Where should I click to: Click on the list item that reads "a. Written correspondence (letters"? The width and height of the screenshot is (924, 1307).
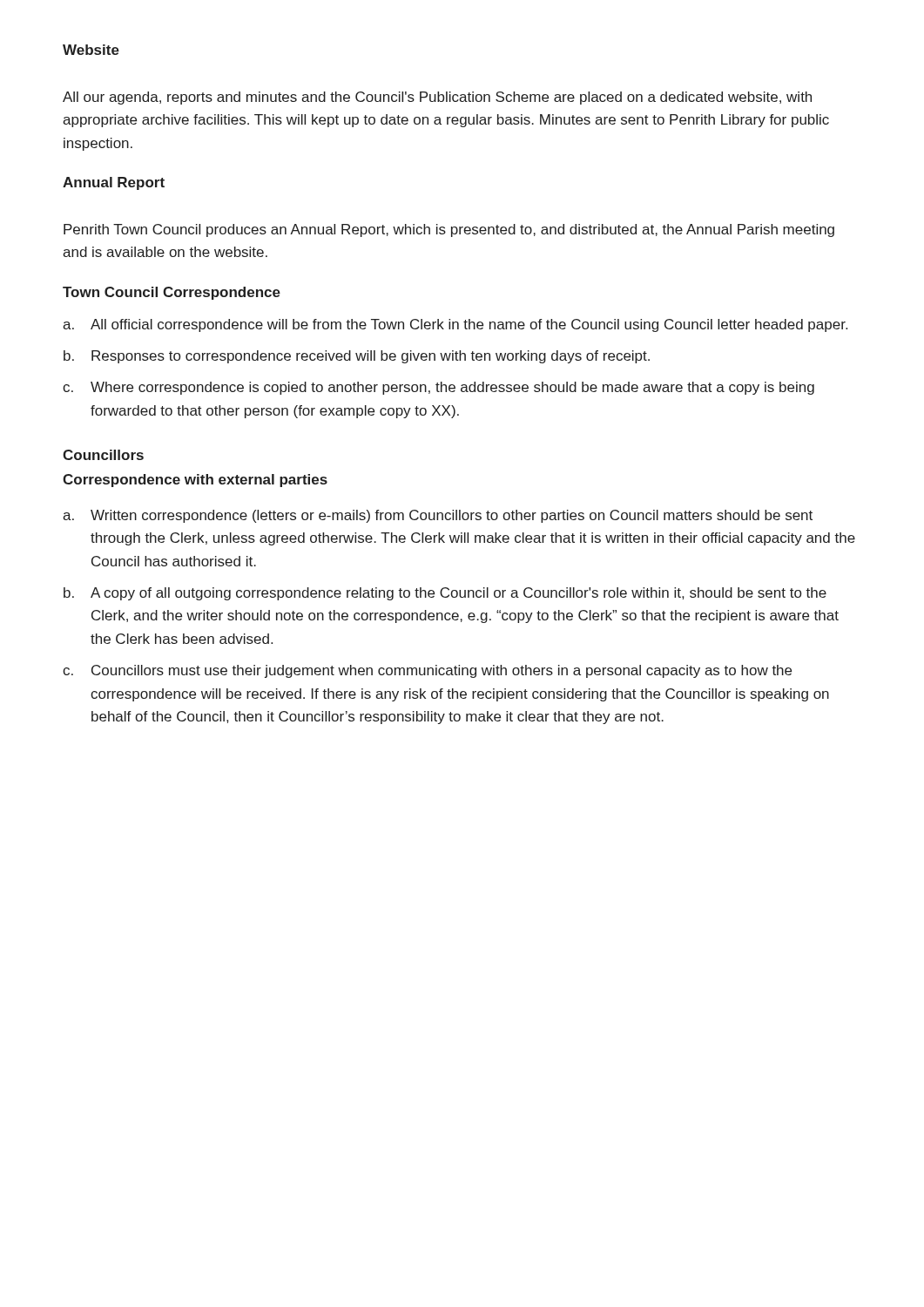coord(462,539)
